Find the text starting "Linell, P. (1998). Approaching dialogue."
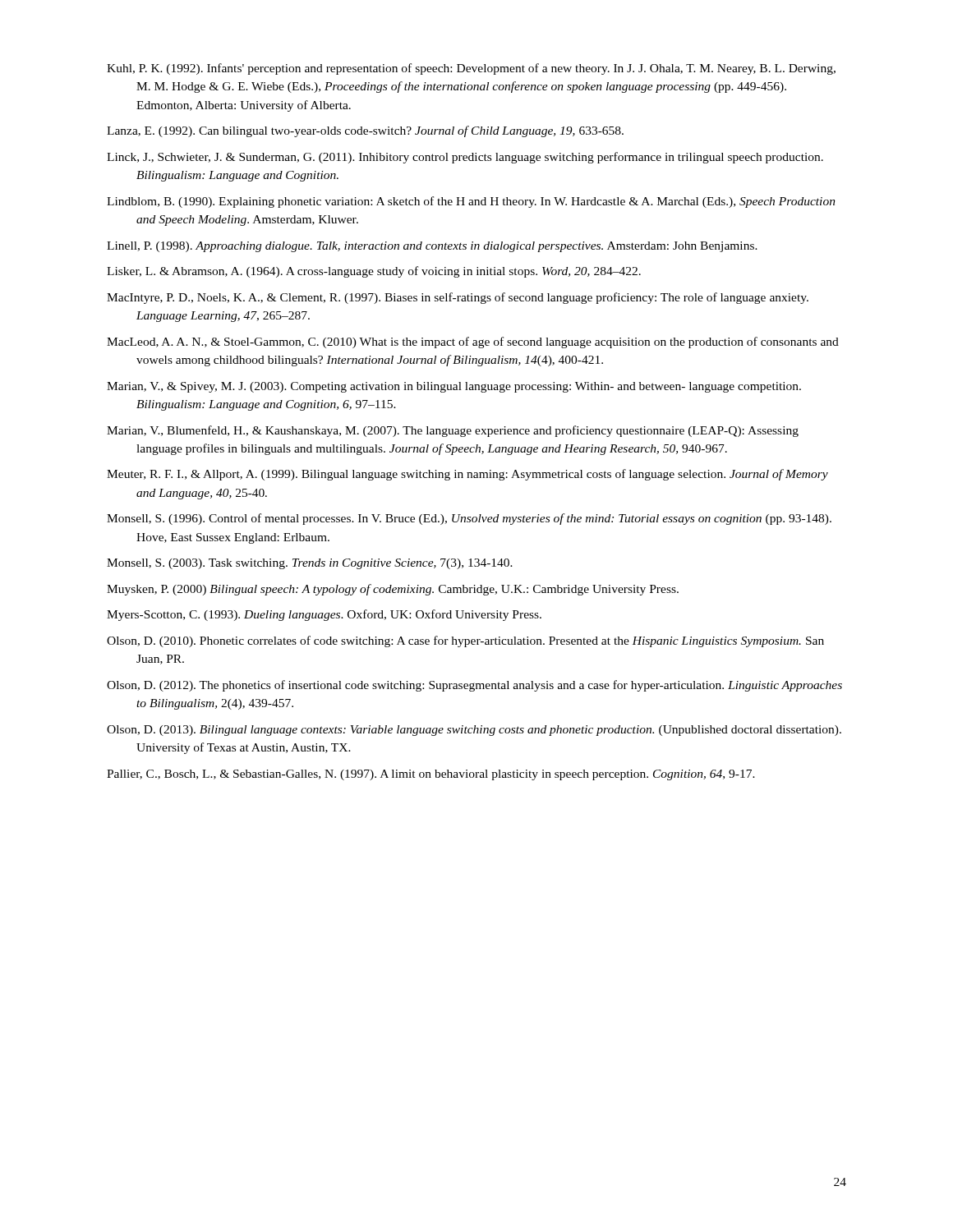Viewport: 953px width, 1232px height. 432,245
